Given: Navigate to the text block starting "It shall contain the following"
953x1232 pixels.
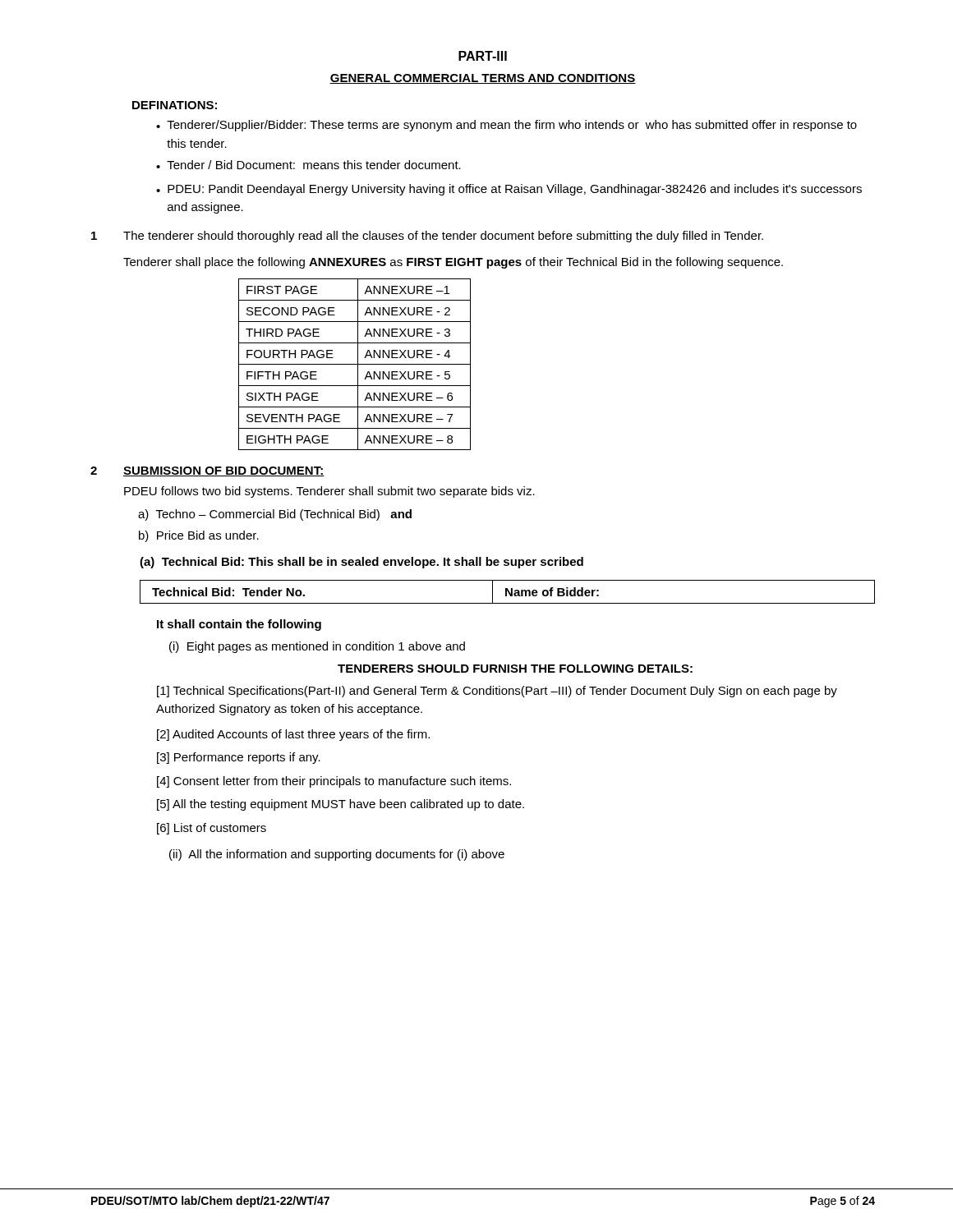Looking at the screenshot, I should (x=239, y=623).
